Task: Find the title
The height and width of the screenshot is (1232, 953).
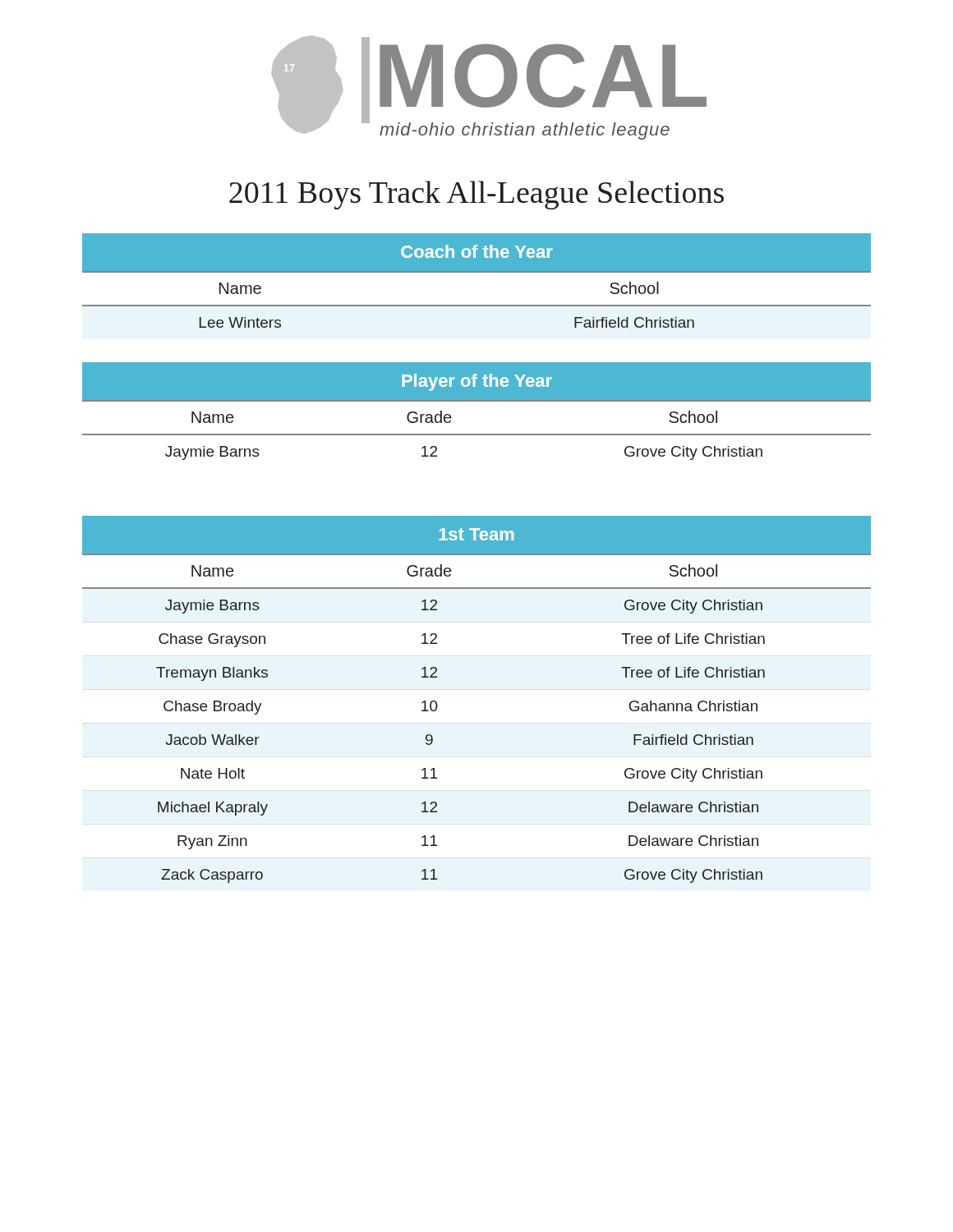Action: point(476,192)
